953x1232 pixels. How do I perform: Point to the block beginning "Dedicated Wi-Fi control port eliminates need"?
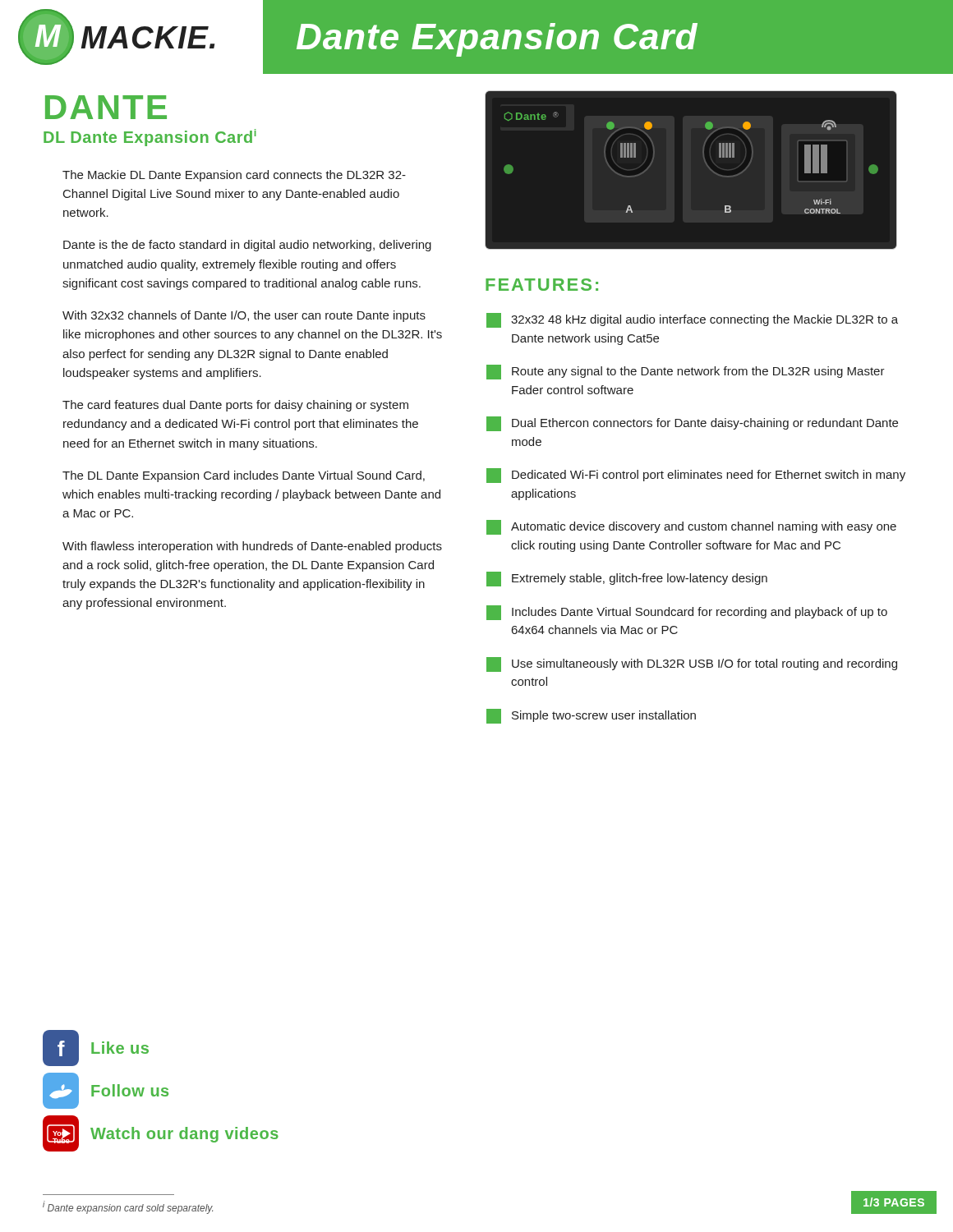click(698, 484)
